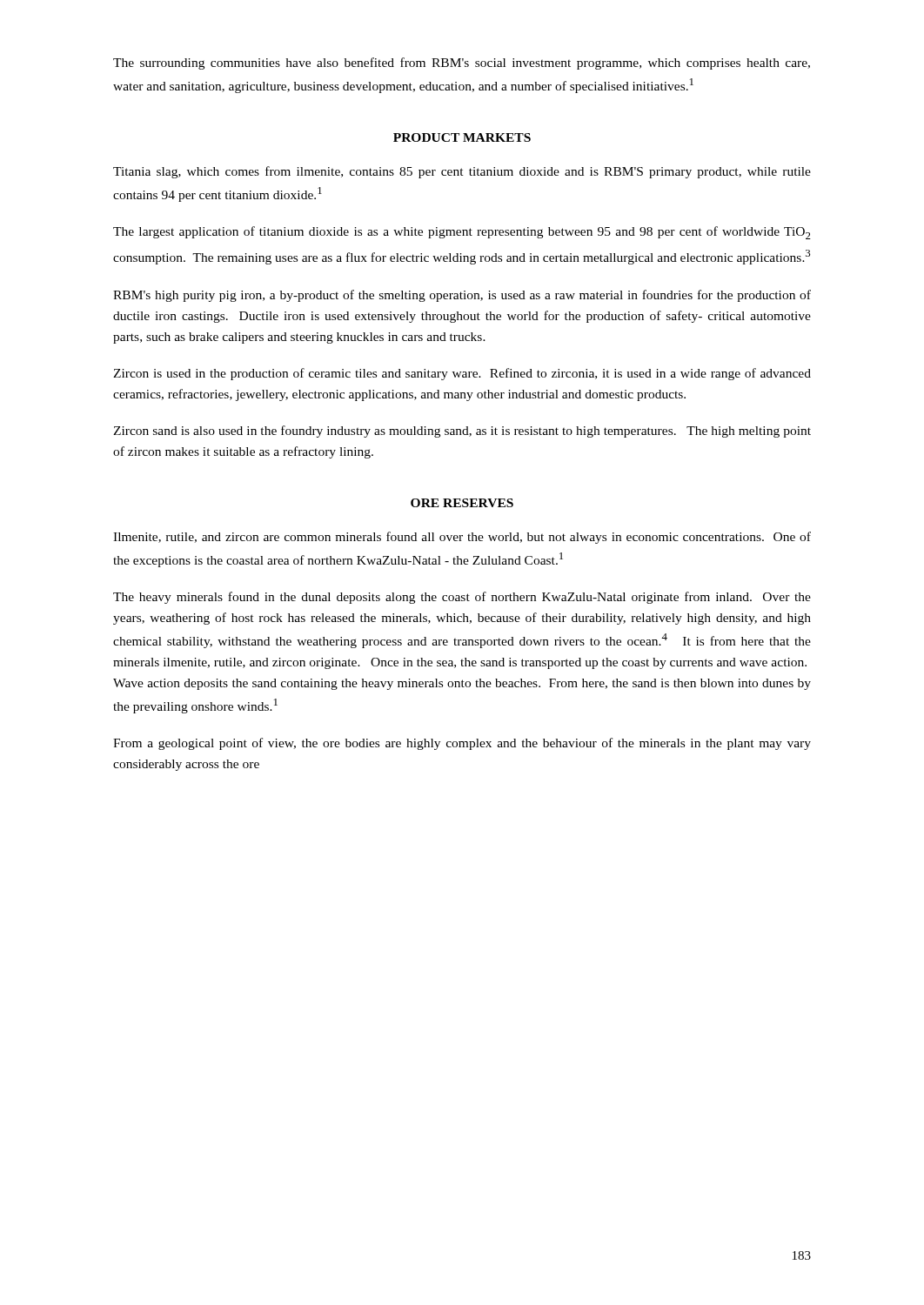Point to the block beginning "From a geological point of view, the"

click(462, 753)
